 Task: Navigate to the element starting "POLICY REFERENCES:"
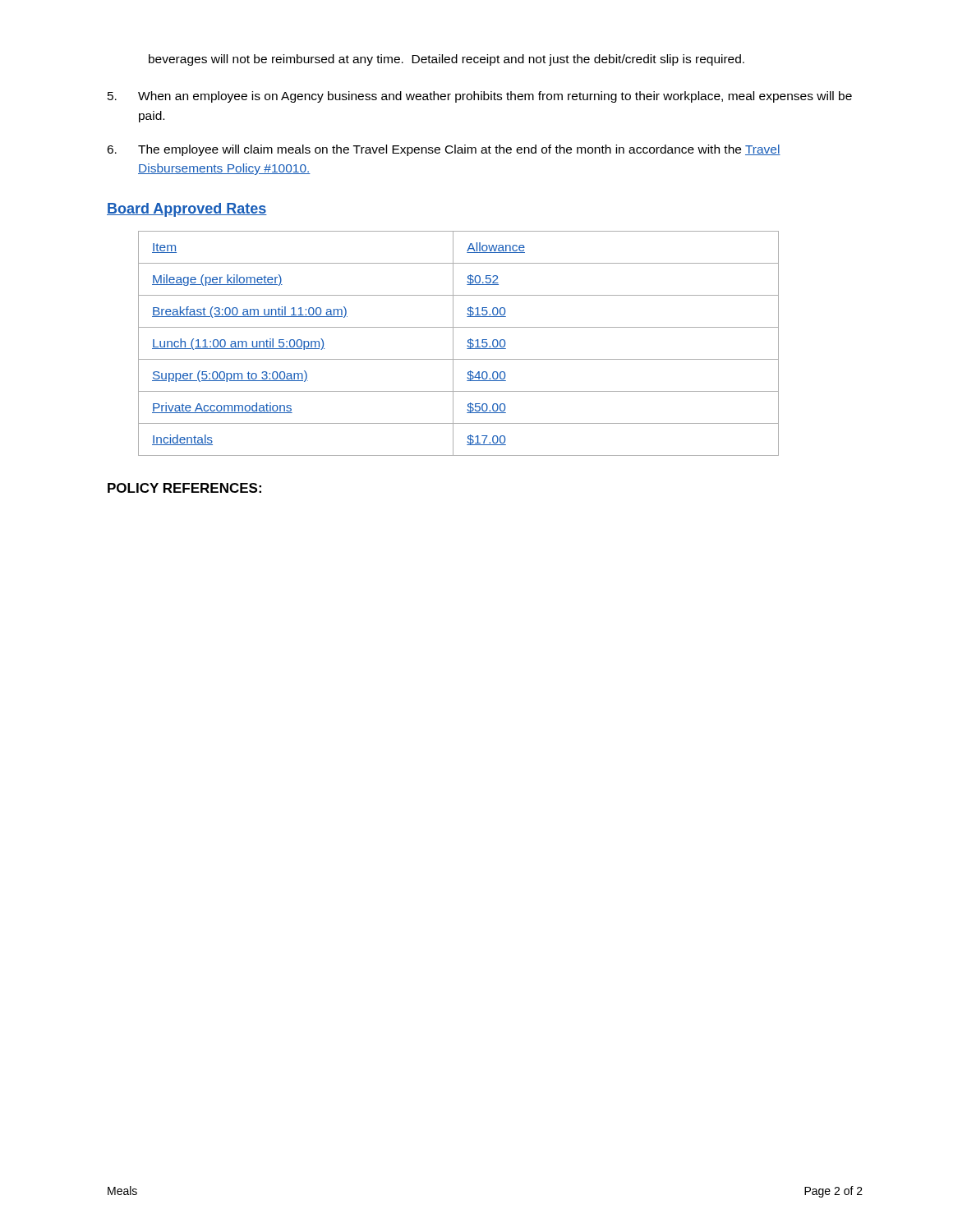(x=185, y=488)
